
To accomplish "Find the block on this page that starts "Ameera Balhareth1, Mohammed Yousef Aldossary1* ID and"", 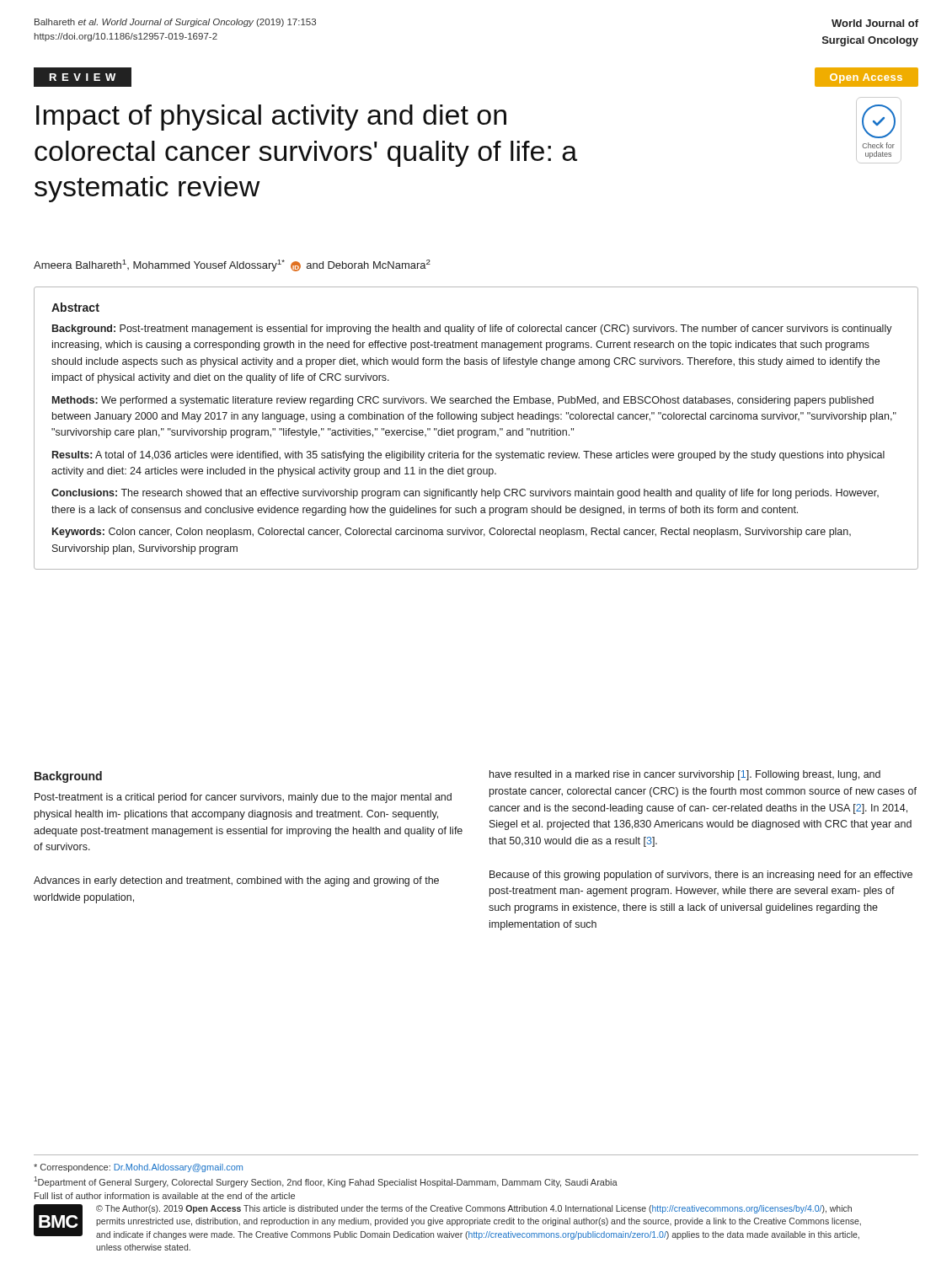I will (232, 265).
